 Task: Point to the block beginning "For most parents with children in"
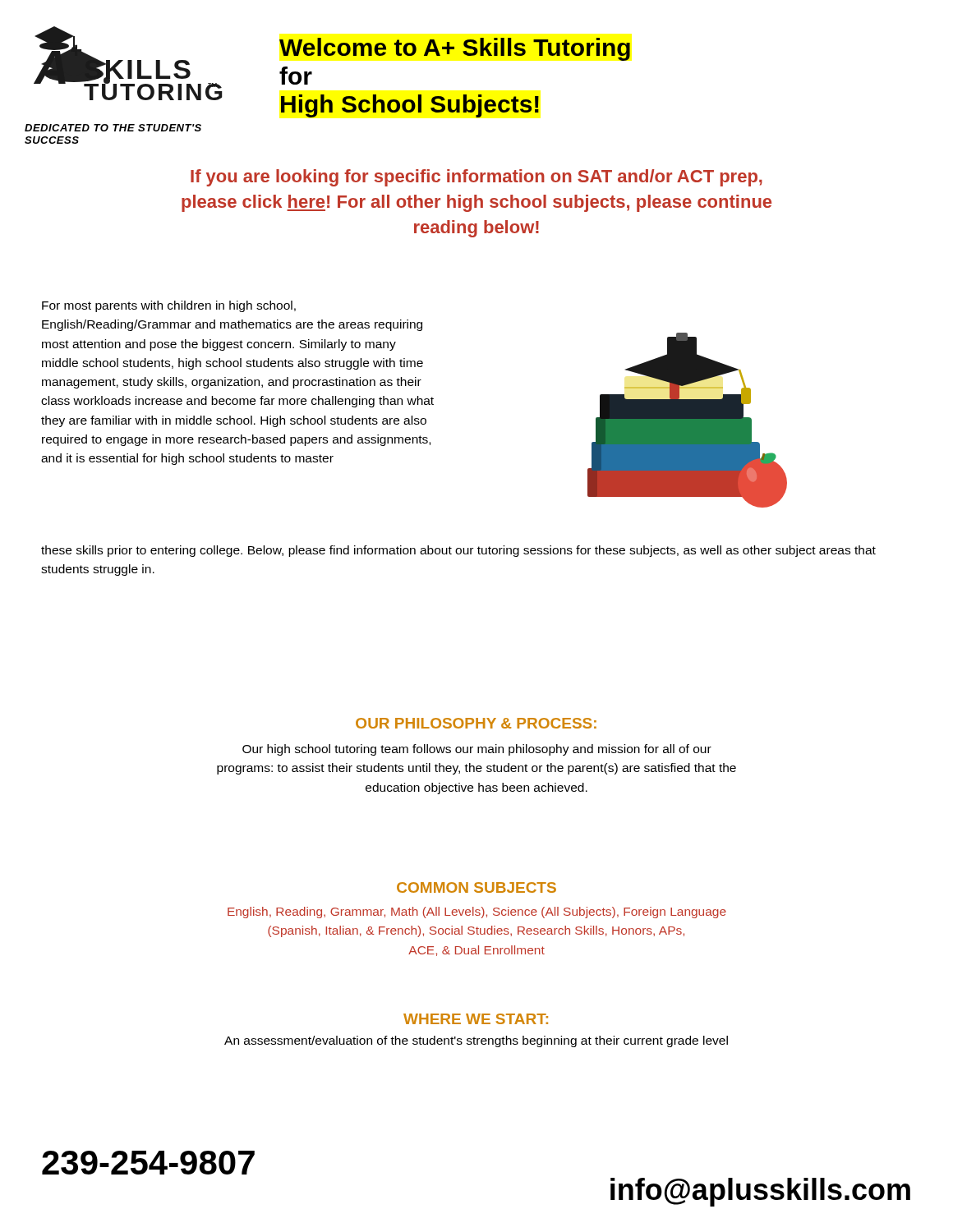pyautogui.click(x=237, y=381)
